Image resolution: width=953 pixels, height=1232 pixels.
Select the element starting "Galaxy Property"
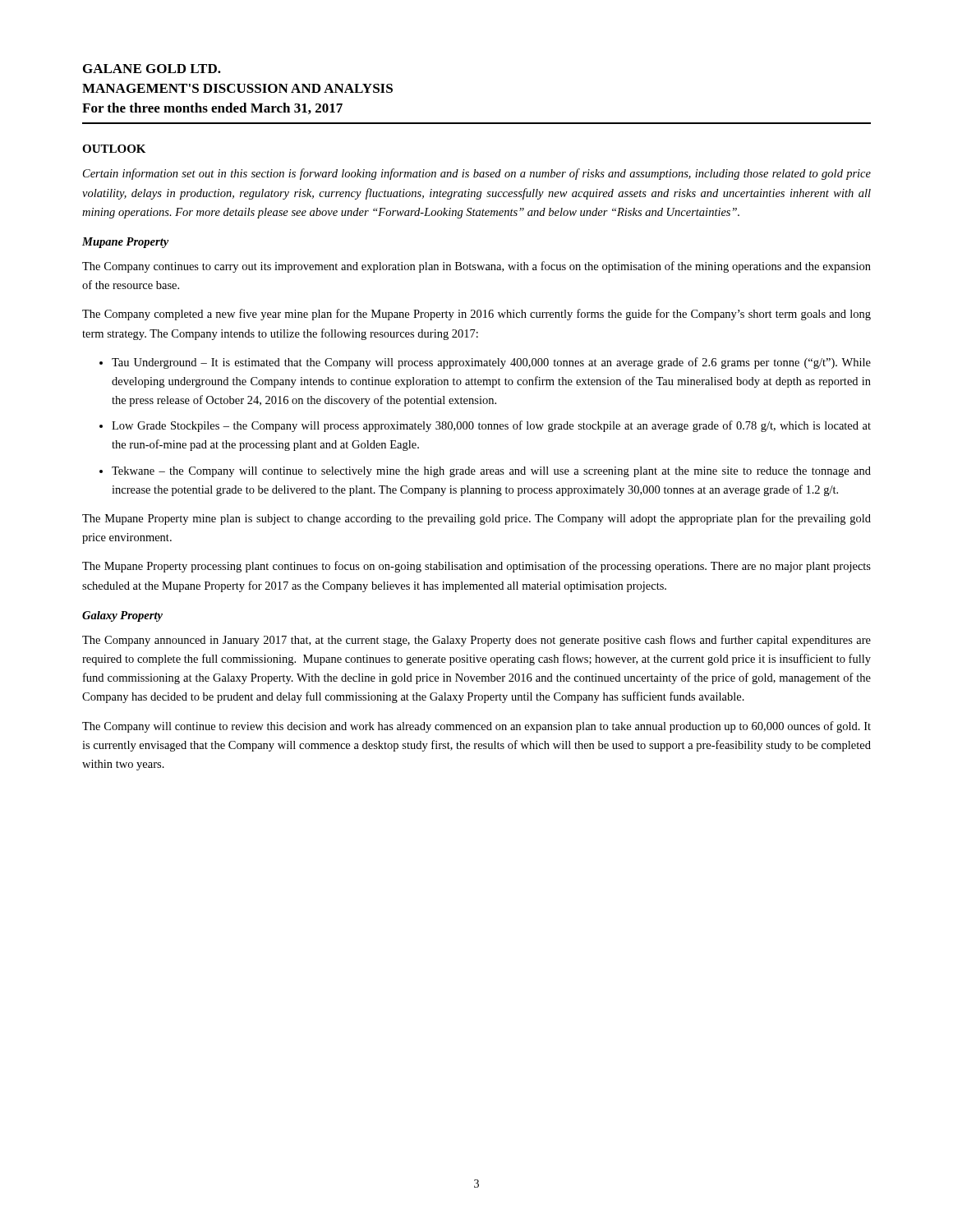[x=122, y=615]
